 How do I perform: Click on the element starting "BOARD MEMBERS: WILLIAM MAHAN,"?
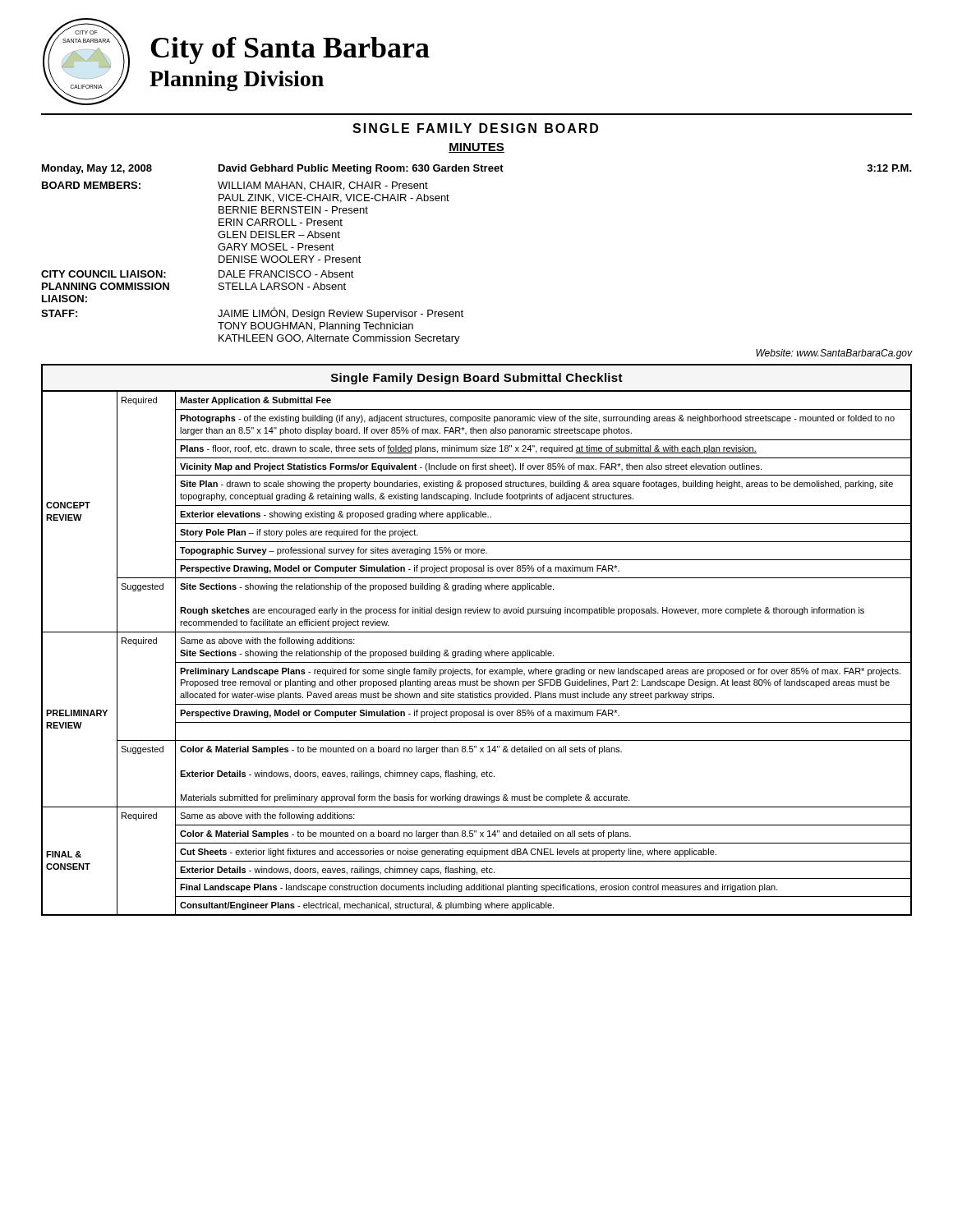point(235,186)
